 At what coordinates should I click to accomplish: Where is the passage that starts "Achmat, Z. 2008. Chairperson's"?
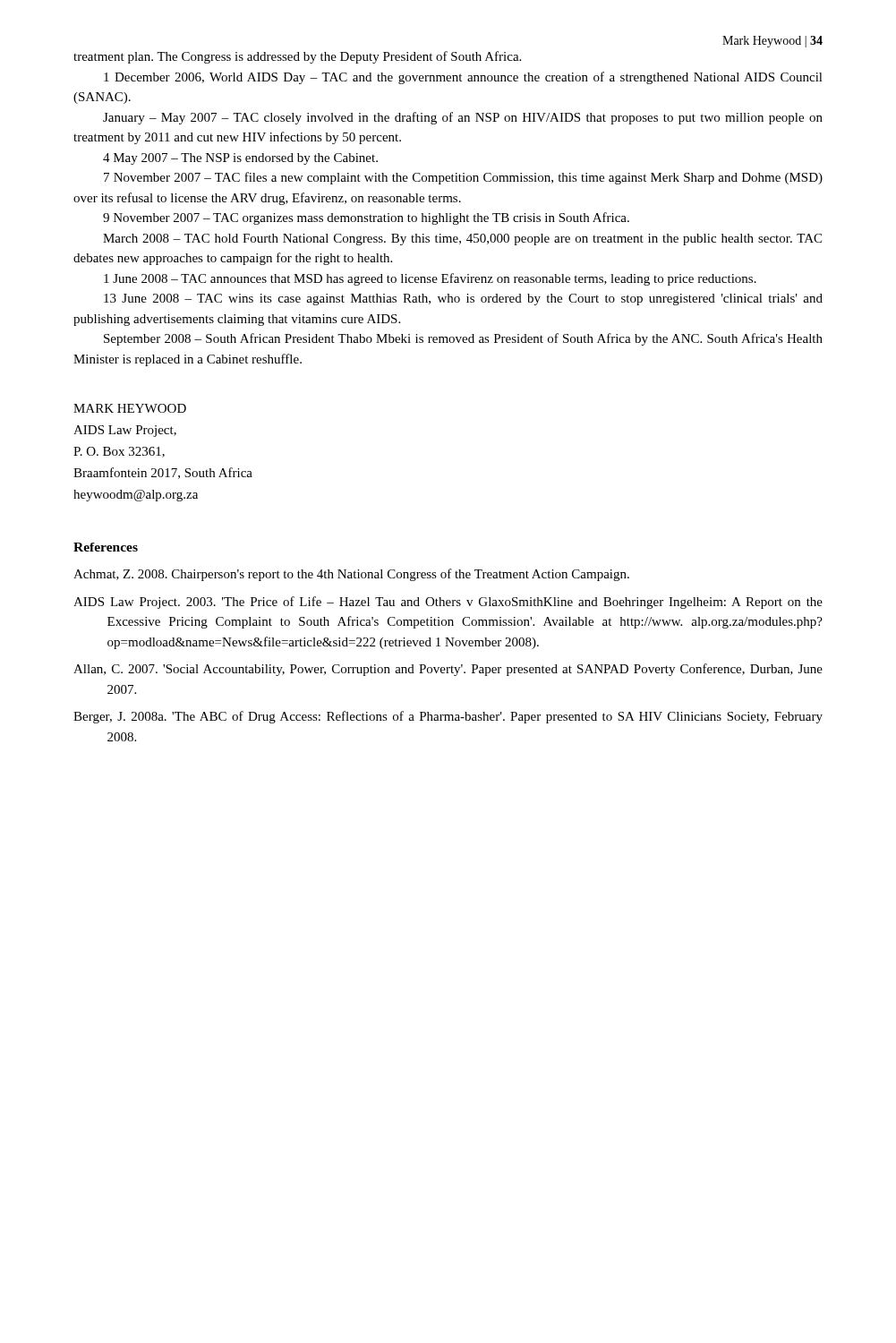coord(352,574)
